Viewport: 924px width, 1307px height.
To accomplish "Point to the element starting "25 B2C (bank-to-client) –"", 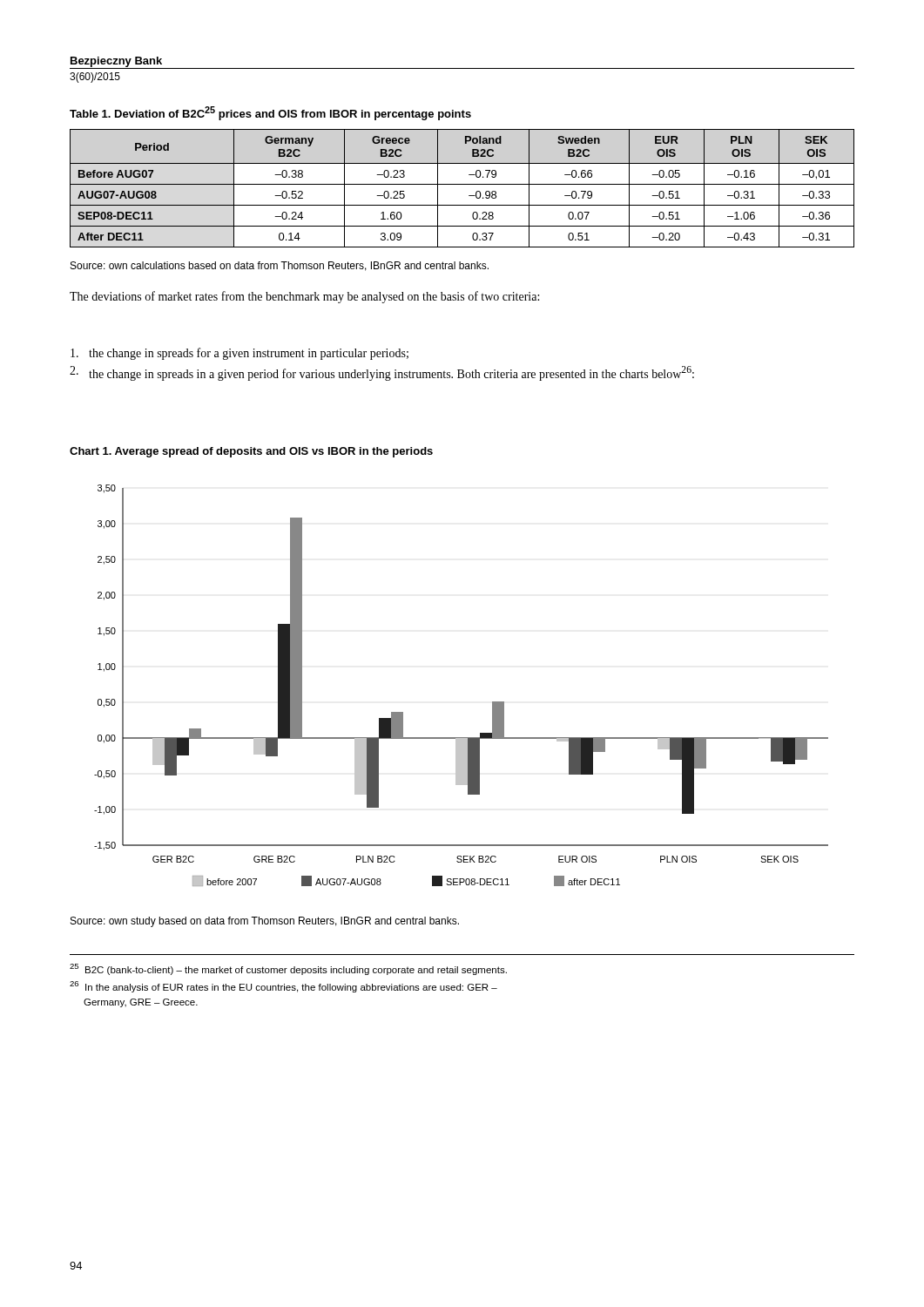I will pyautogui.click(x=289, y=968).
